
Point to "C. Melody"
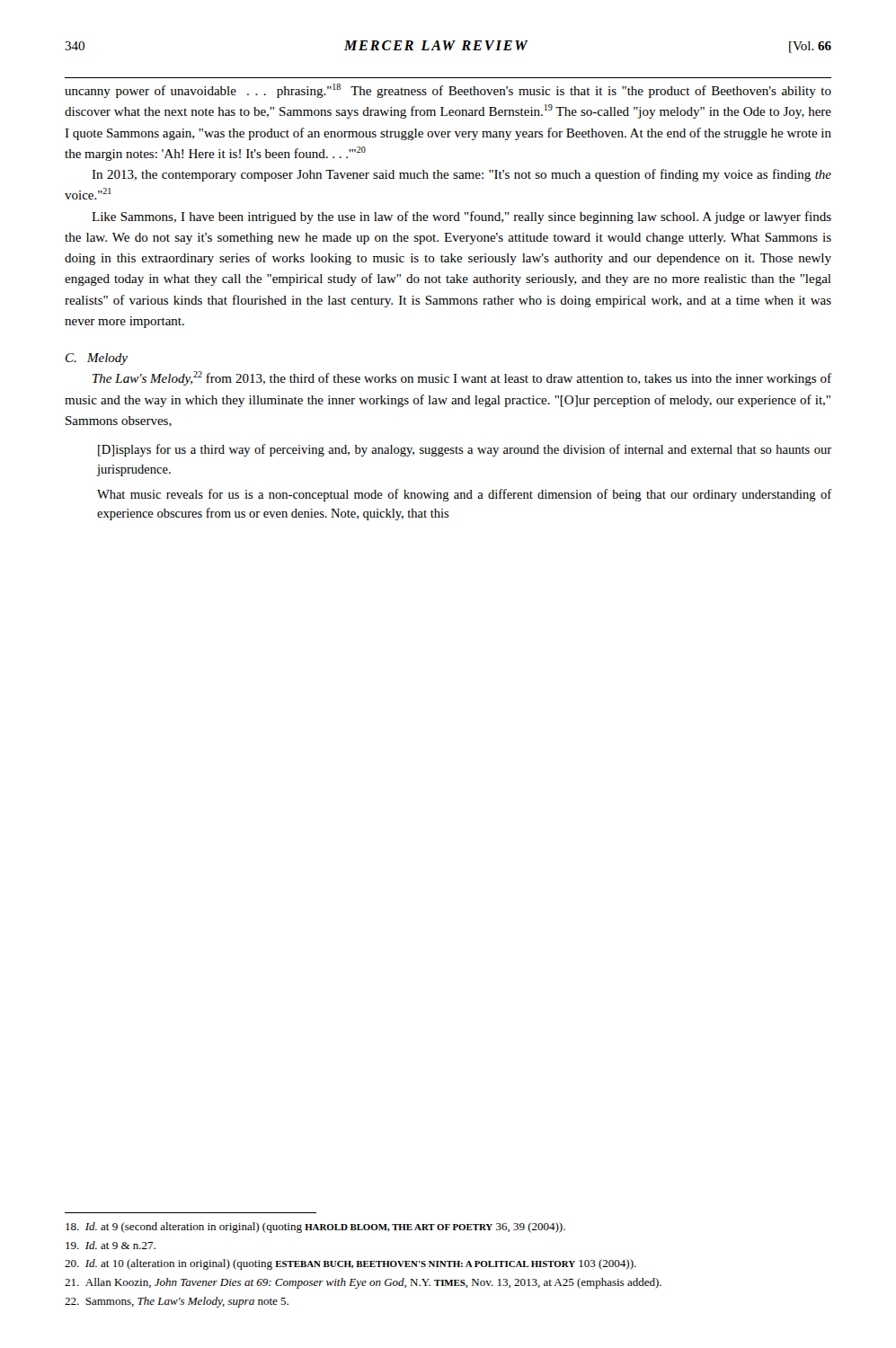97,359
